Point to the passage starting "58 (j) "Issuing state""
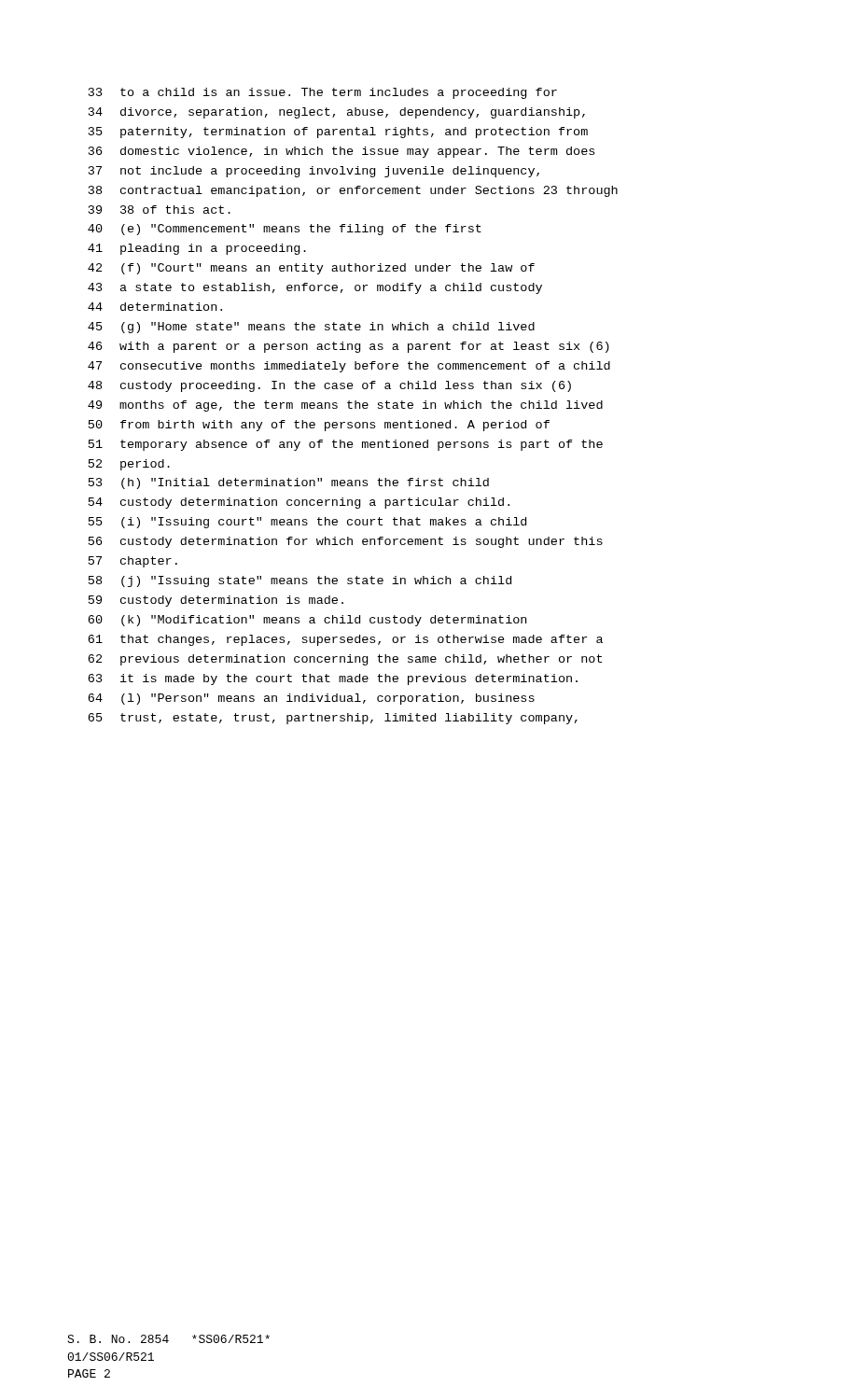 (x=425, y=592)
